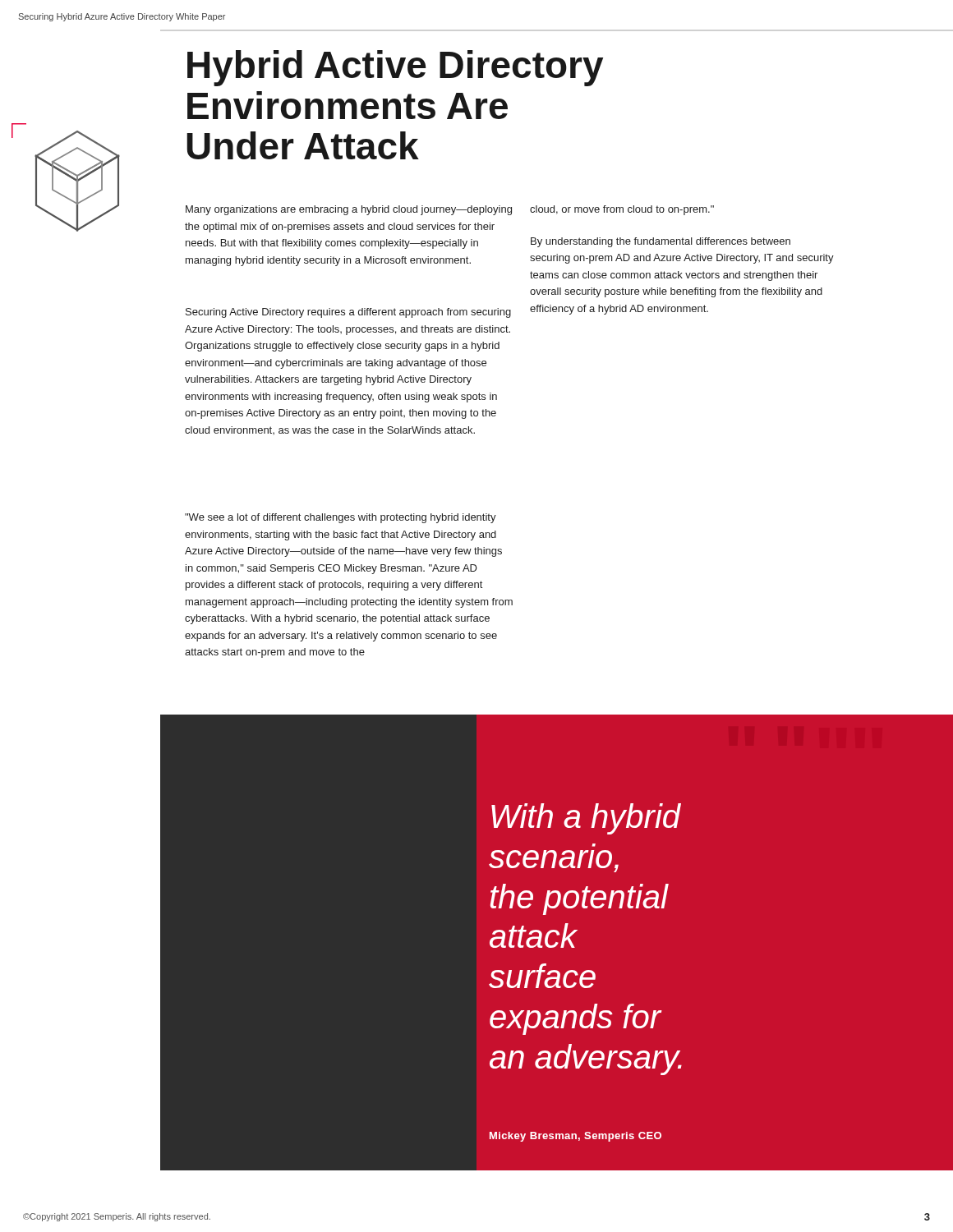Select the logo
The width and height of the screenshot is (953, 1232).
pyautogui.click(x=77, y=189)
